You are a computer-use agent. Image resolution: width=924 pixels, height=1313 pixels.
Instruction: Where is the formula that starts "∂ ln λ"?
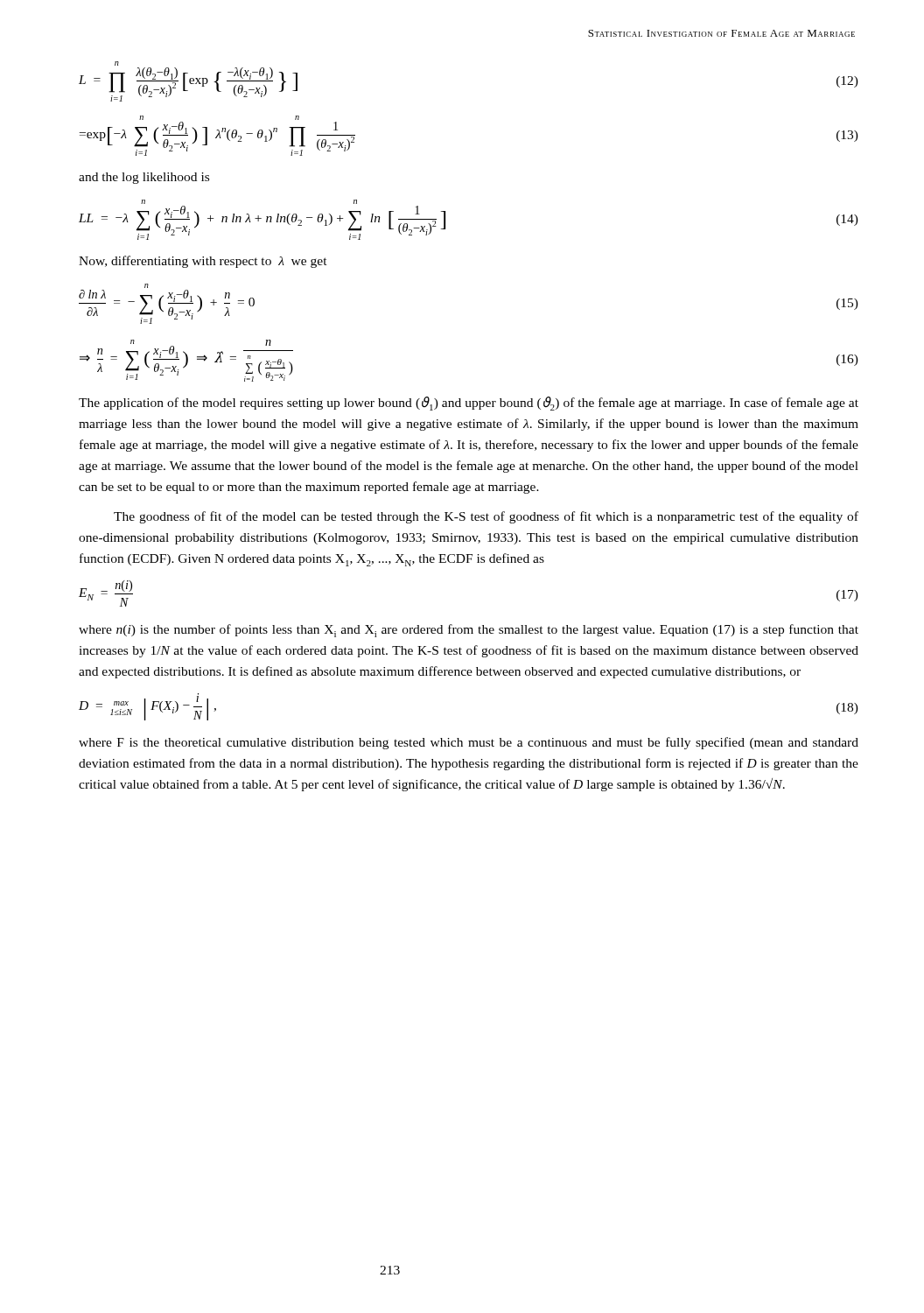point(147,286)
